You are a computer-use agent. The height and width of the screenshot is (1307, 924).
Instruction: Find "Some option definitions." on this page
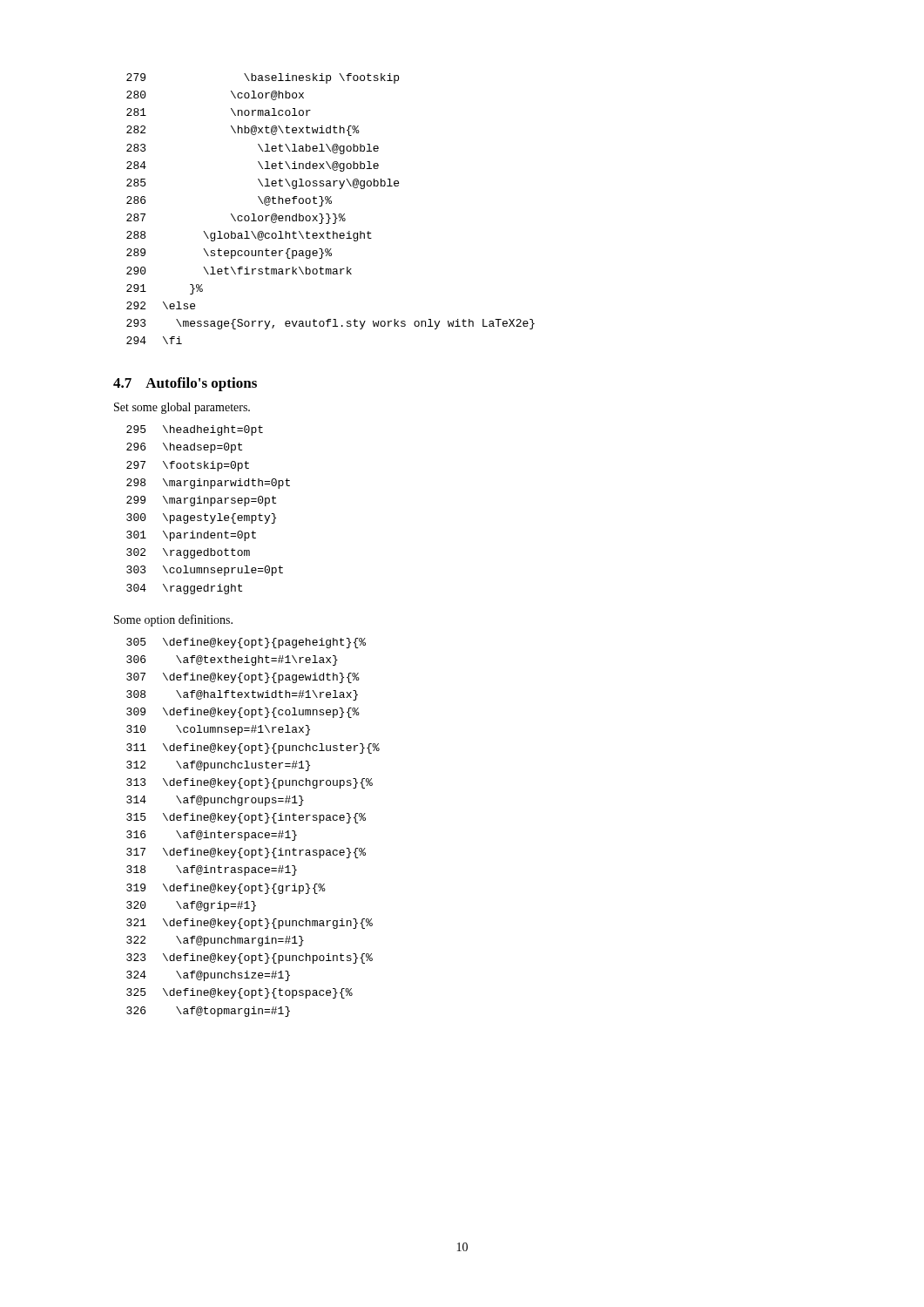[x=173, y=620]
